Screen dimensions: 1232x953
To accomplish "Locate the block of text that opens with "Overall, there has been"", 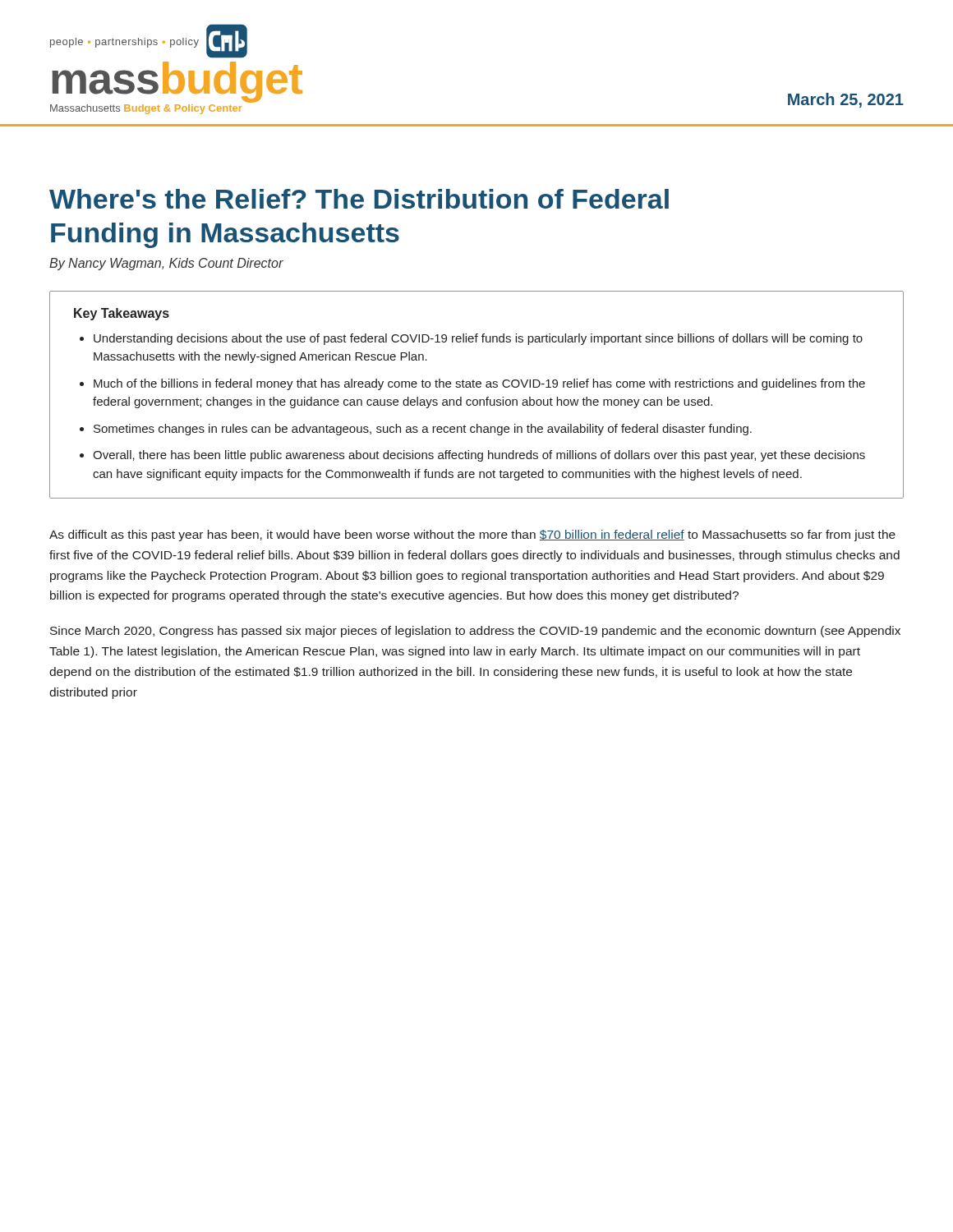I will [x=479, y=464].
